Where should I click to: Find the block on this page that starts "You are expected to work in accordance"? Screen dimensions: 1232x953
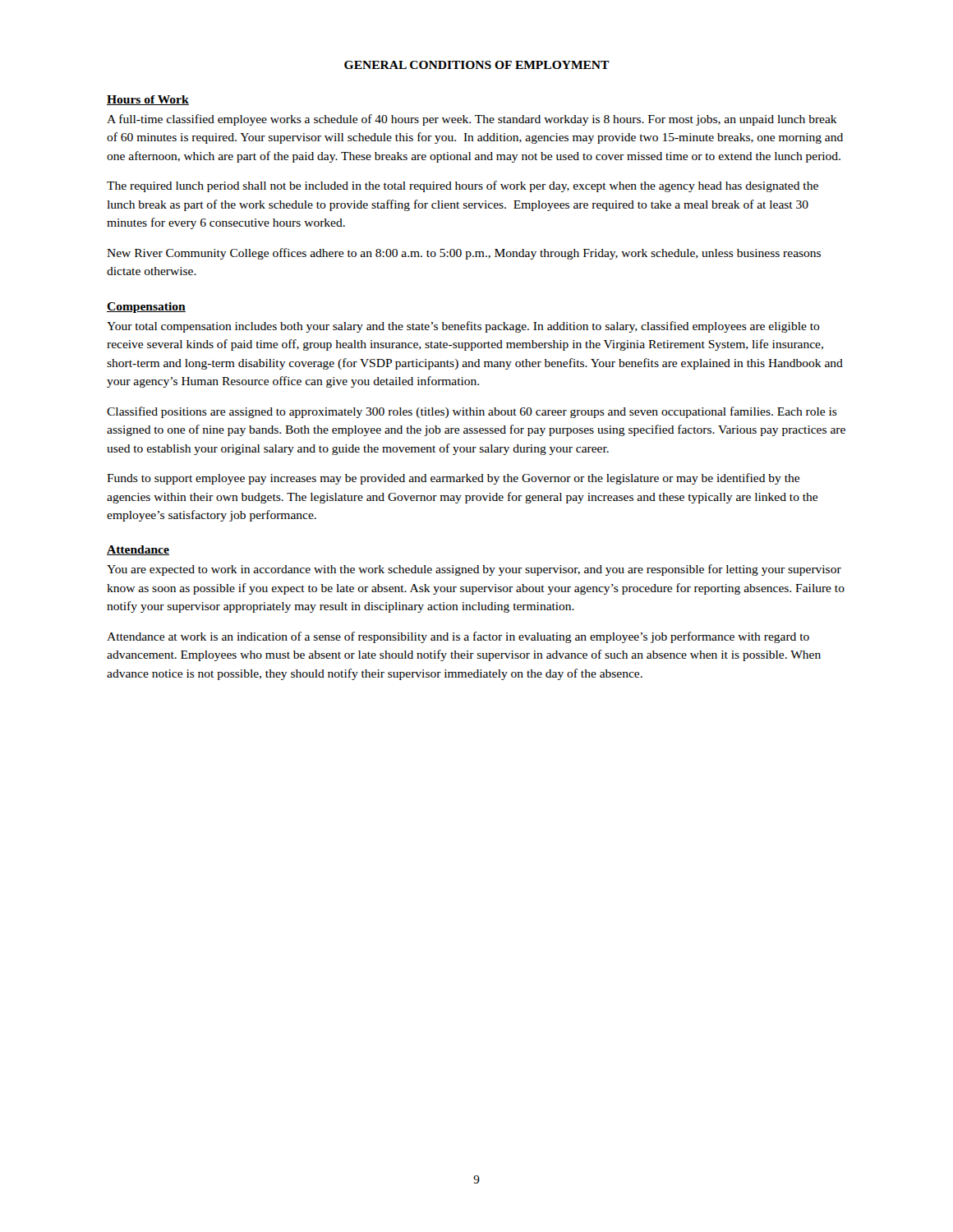476,588
